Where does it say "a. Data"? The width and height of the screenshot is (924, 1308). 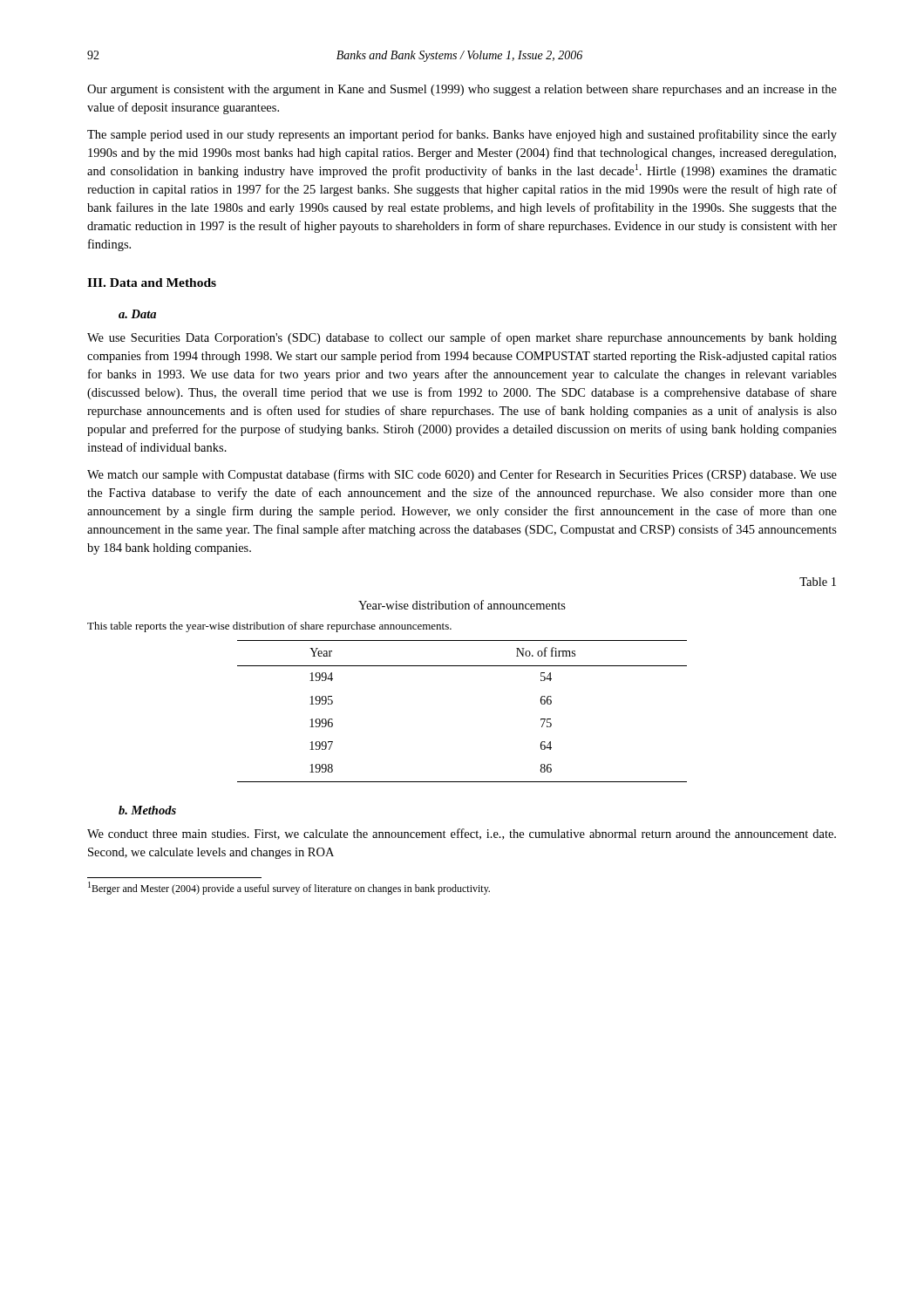137,314
